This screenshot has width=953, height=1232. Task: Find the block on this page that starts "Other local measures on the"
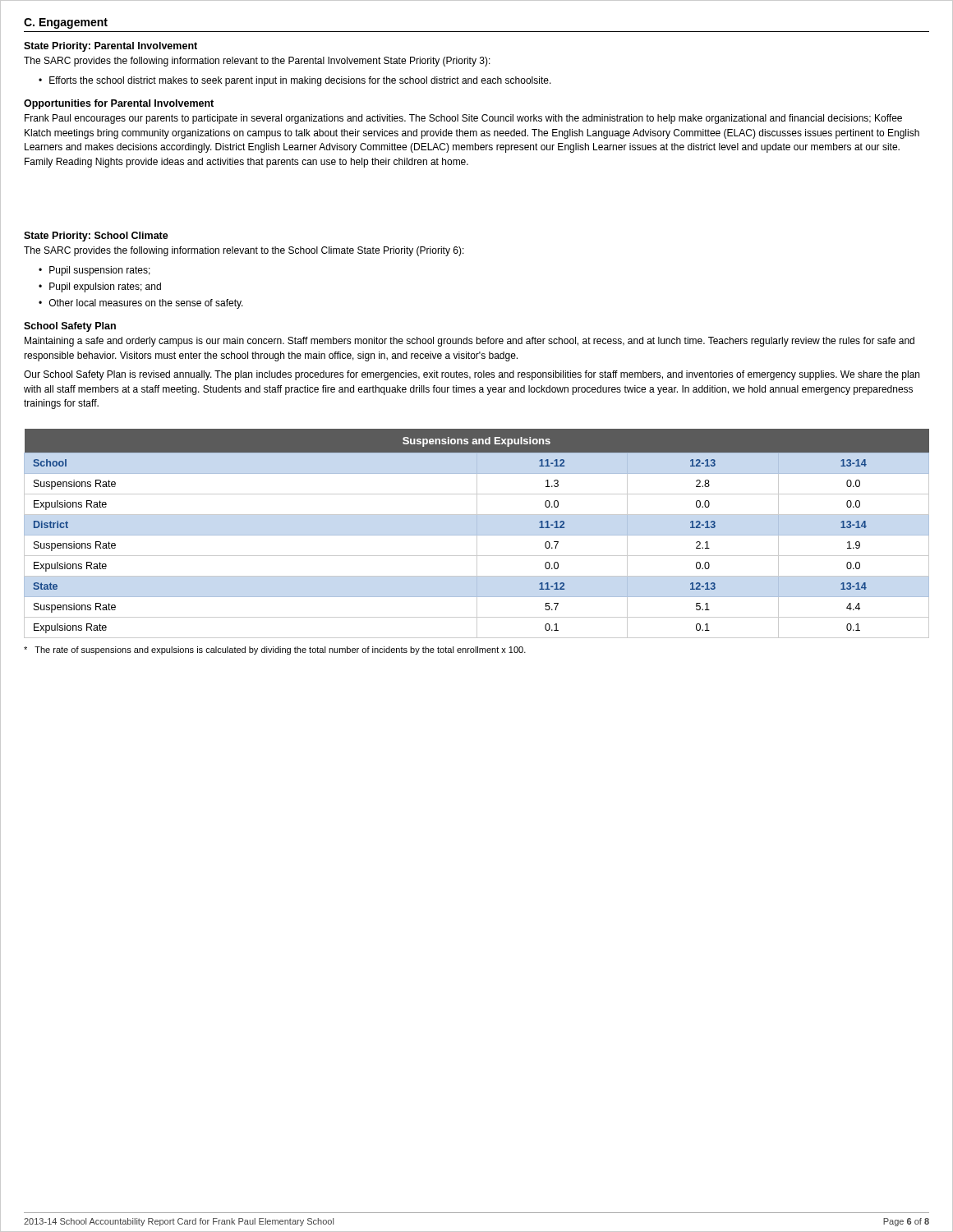pos(146,303)
